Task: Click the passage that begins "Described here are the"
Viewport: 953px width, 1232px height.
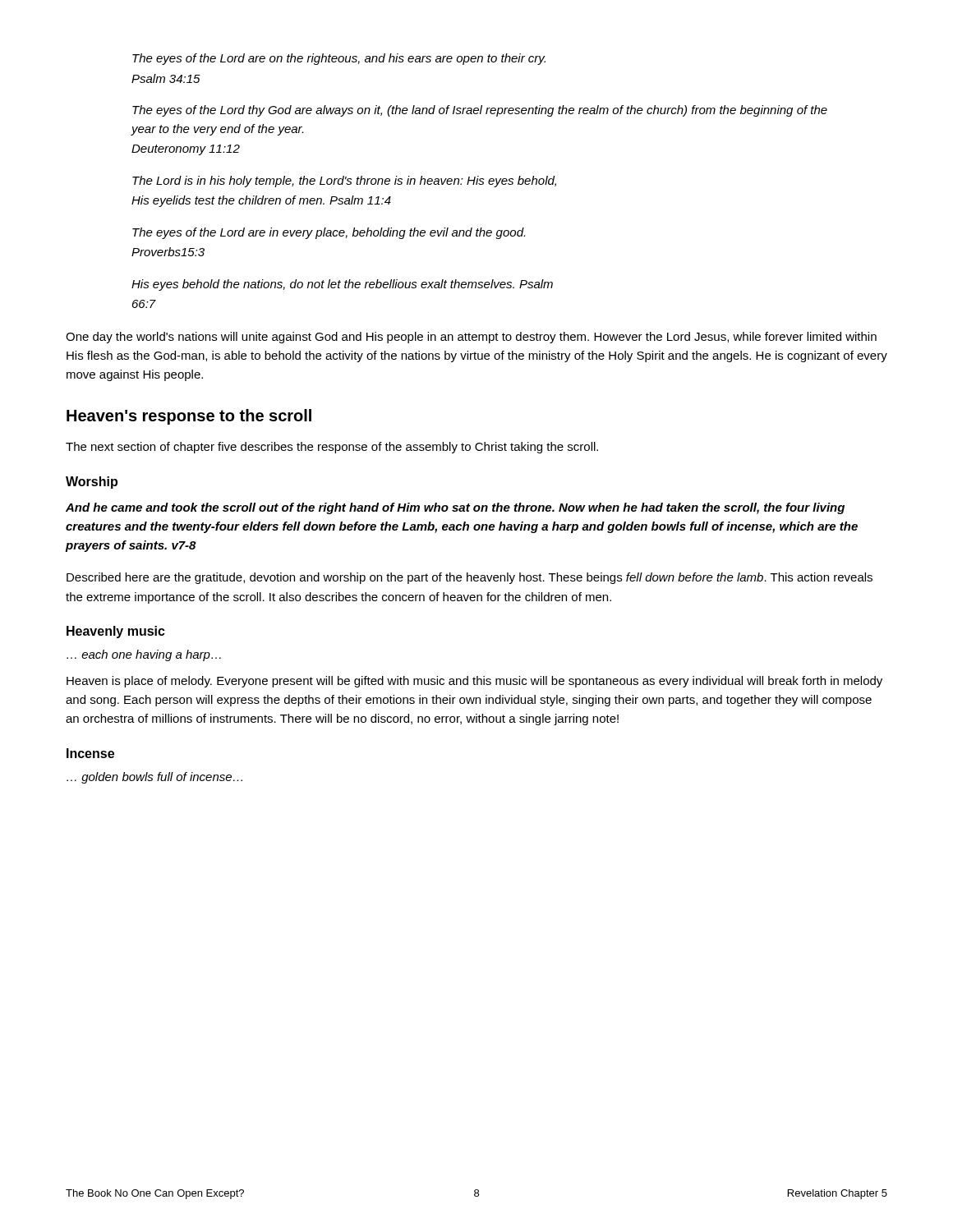Action: (x=469, y=587)
